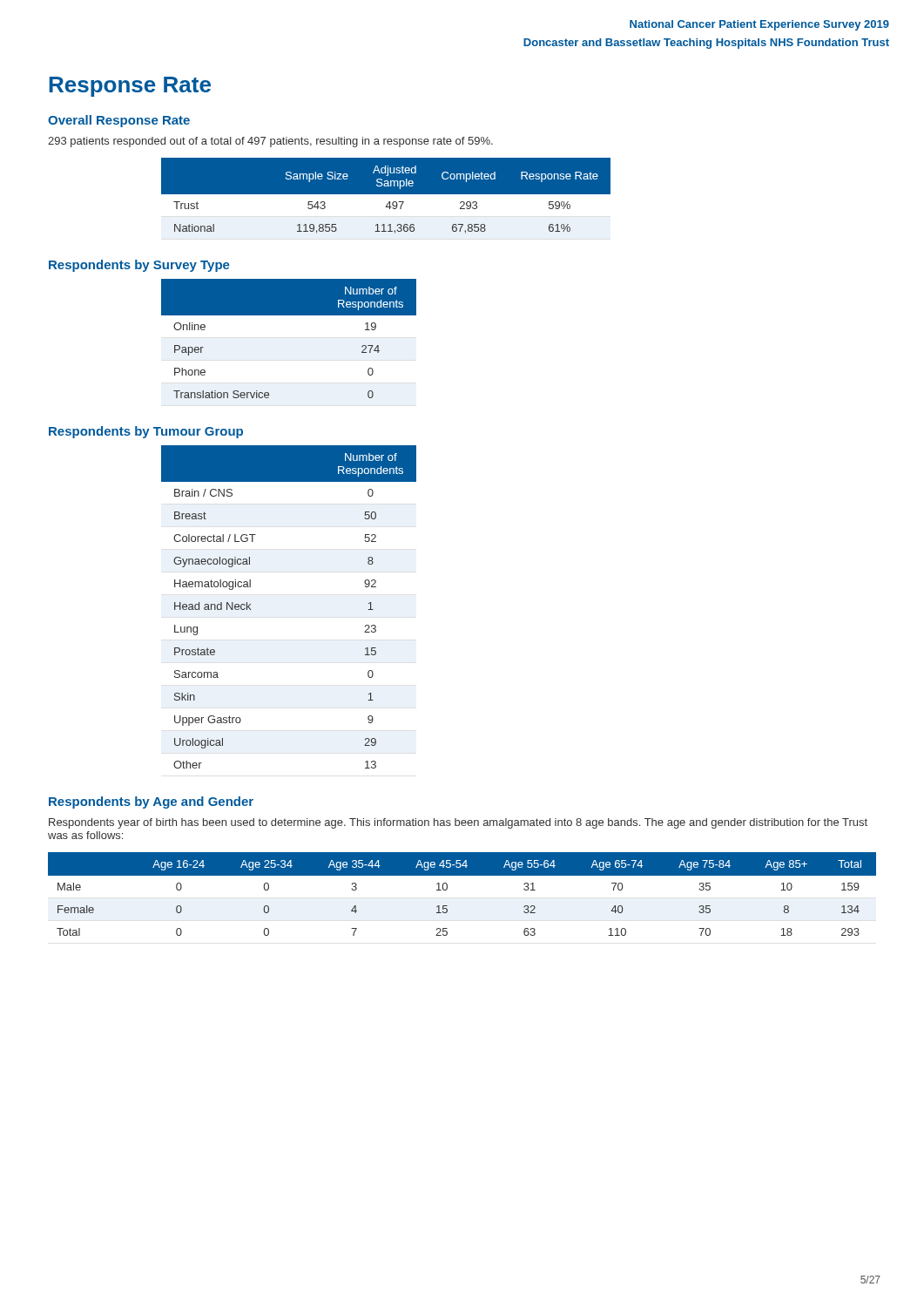The width and height of the screenshot is (924, 1307).
Task: Locate the section header containing "Overall Response Rate"
Action: (x=119, y=119)
